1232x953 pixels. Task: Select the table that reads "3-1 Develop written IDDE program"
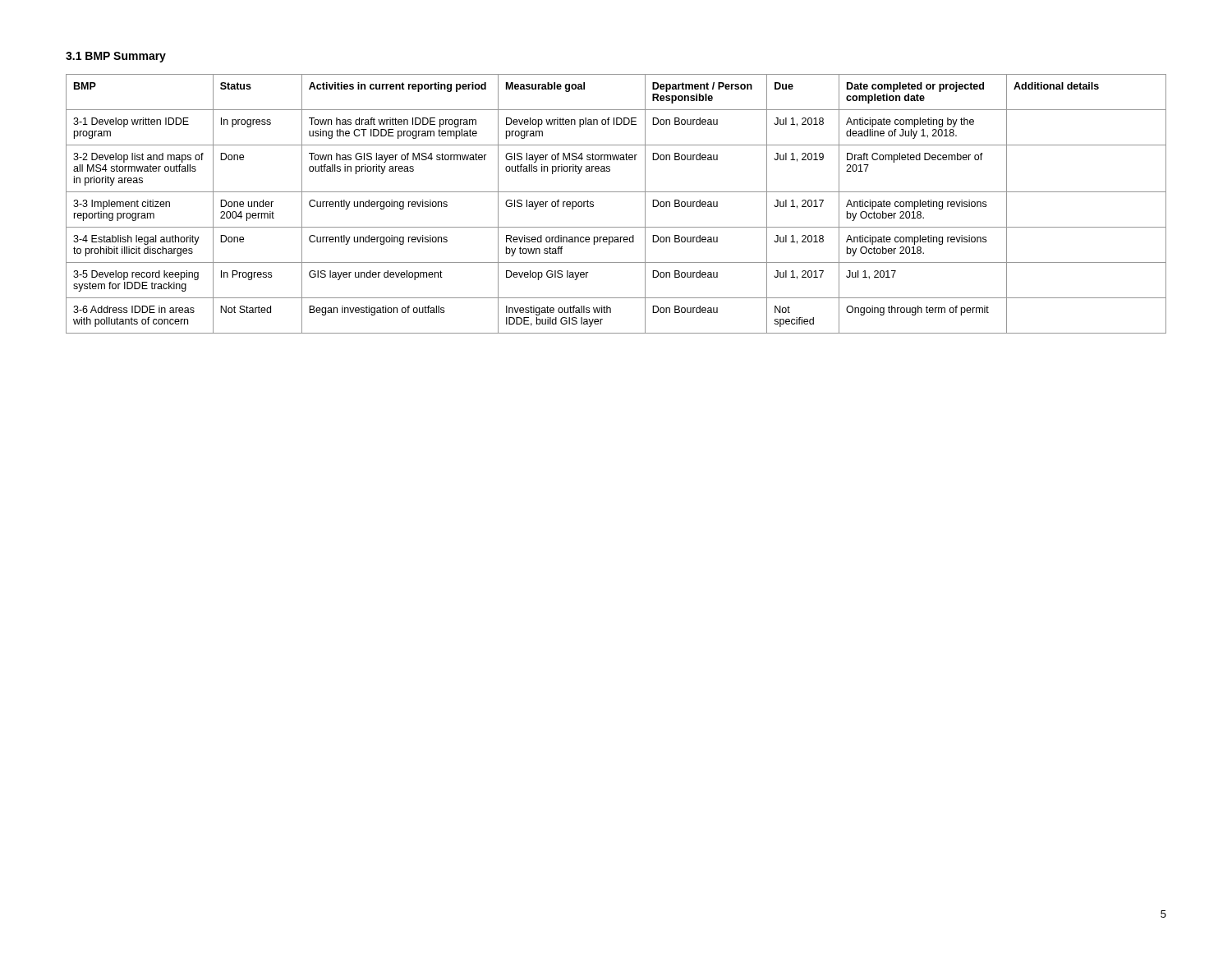616,204
